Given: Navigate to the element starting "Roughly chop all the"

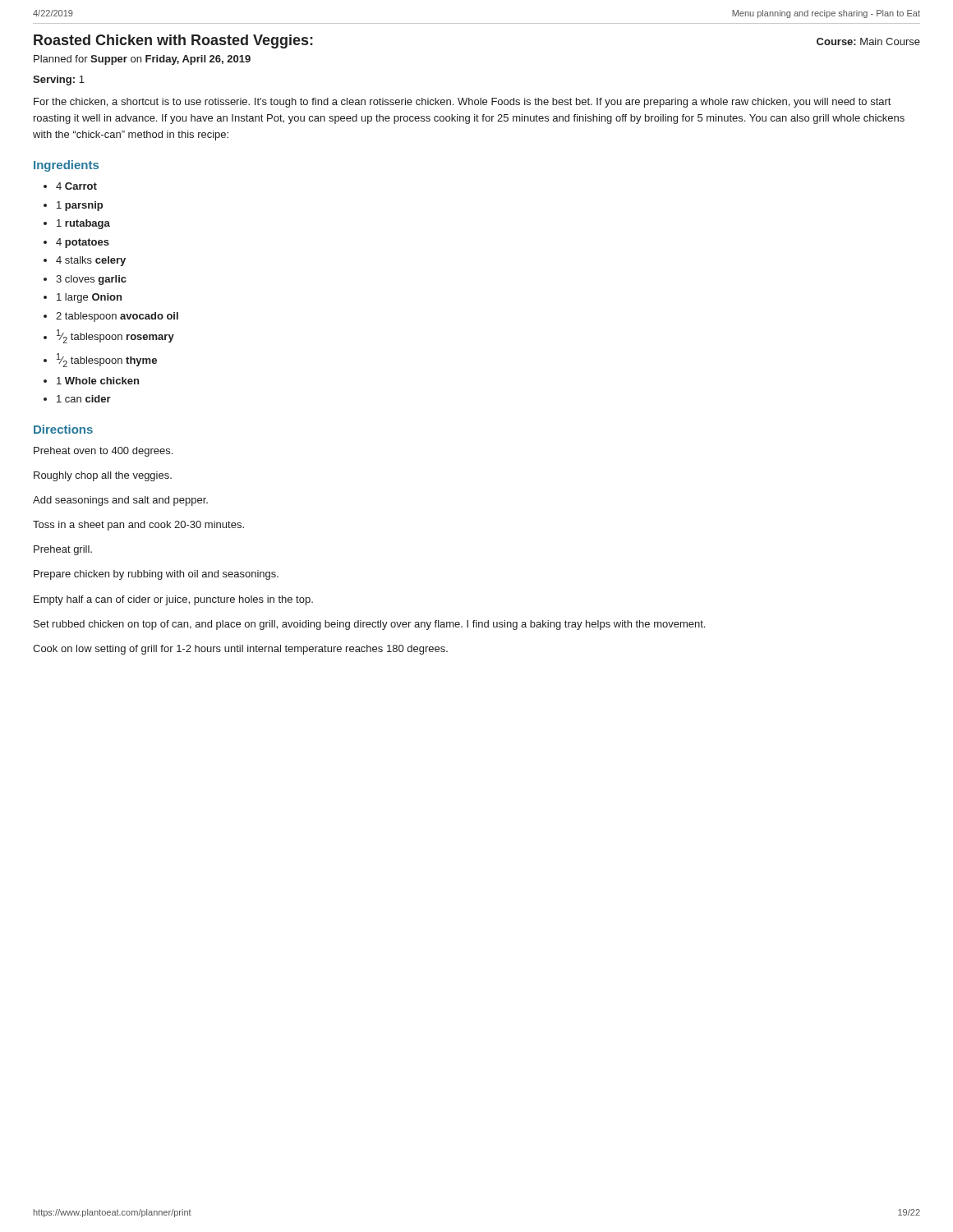Looking at the screenshot, I should (103, 475).
